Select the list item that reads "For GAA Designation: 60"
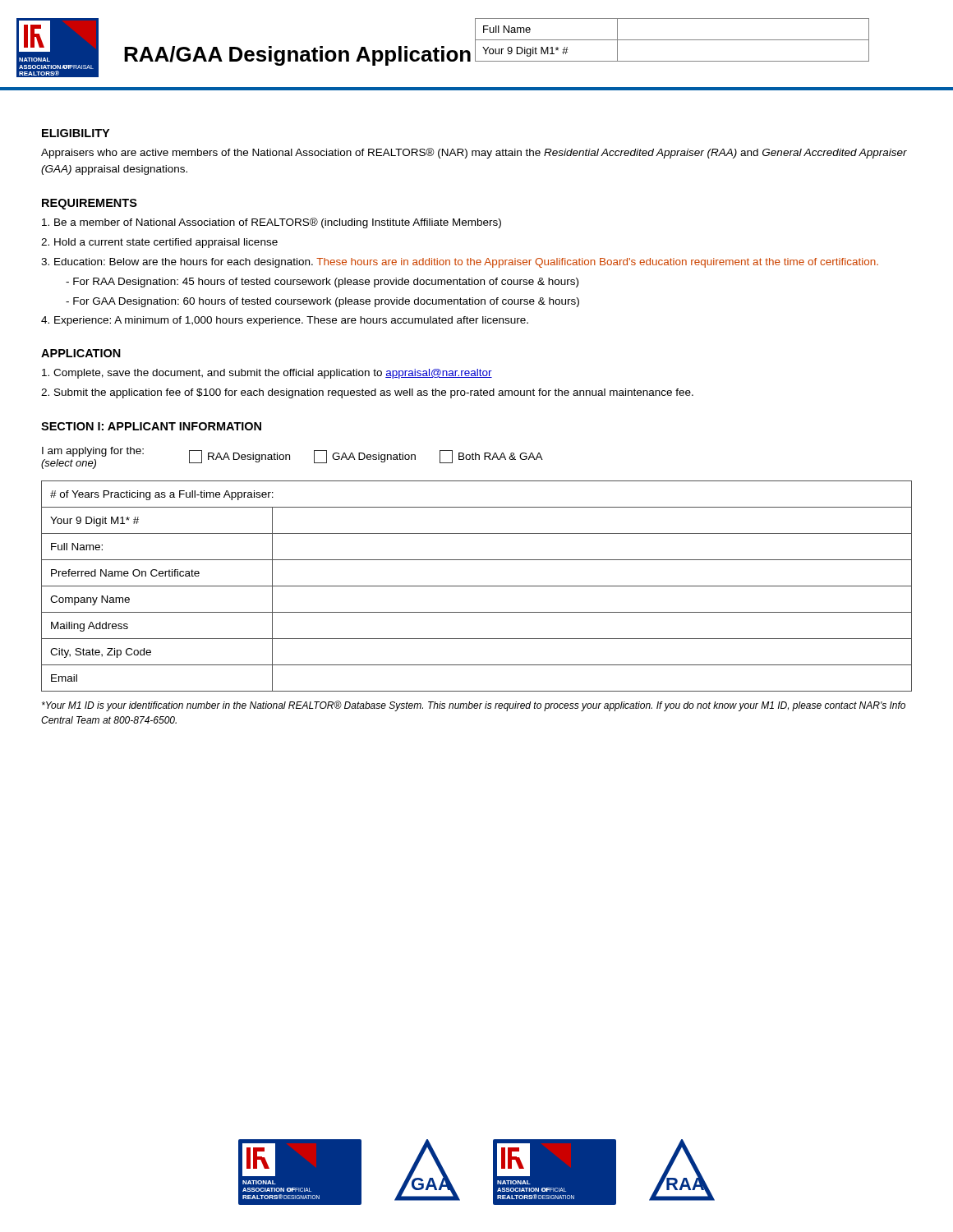This screenshot has width=953, height=1232. (x=476, y=301)
